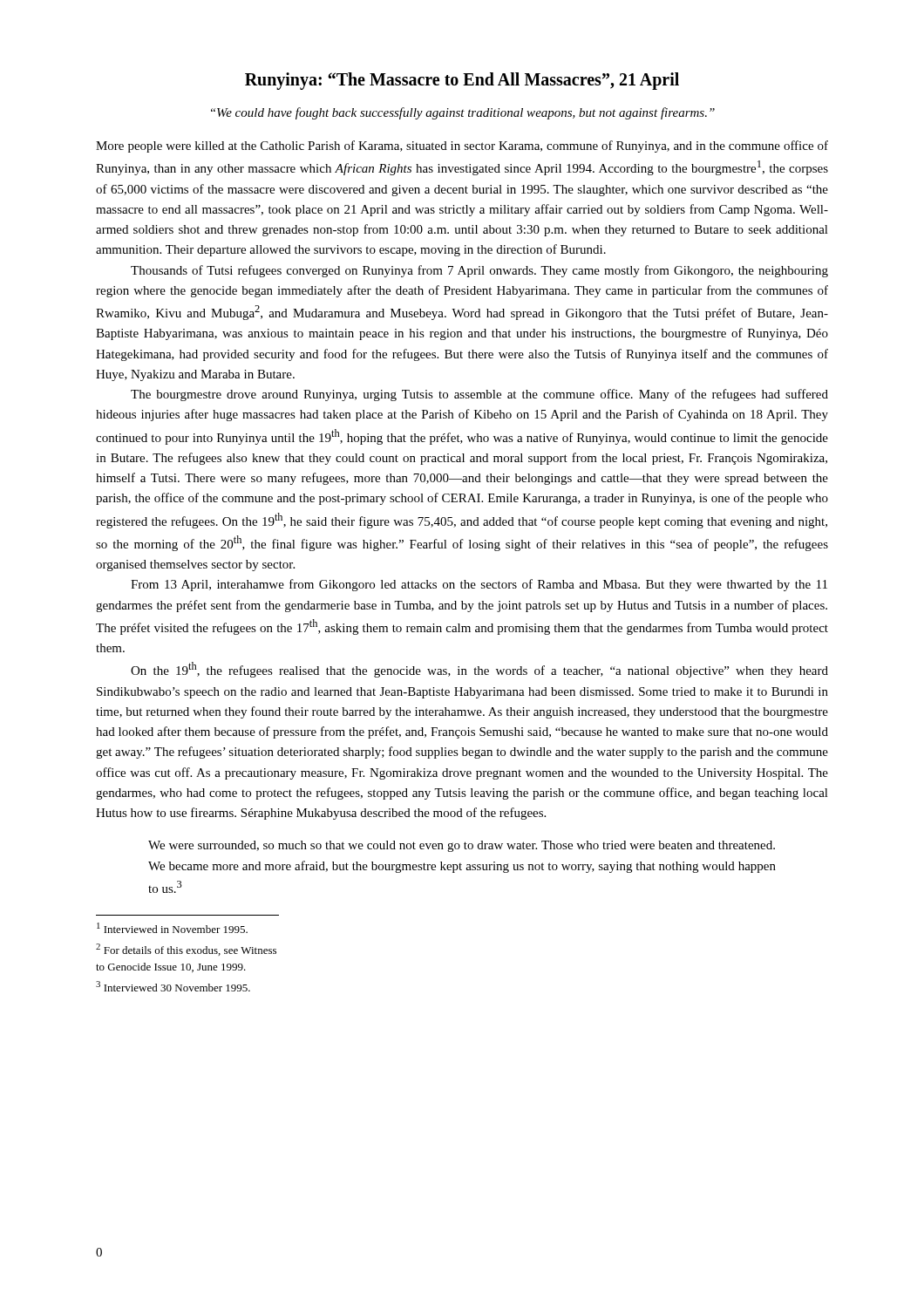
Task: Click the passage that begins "More people were"
Action: (462, 198)
